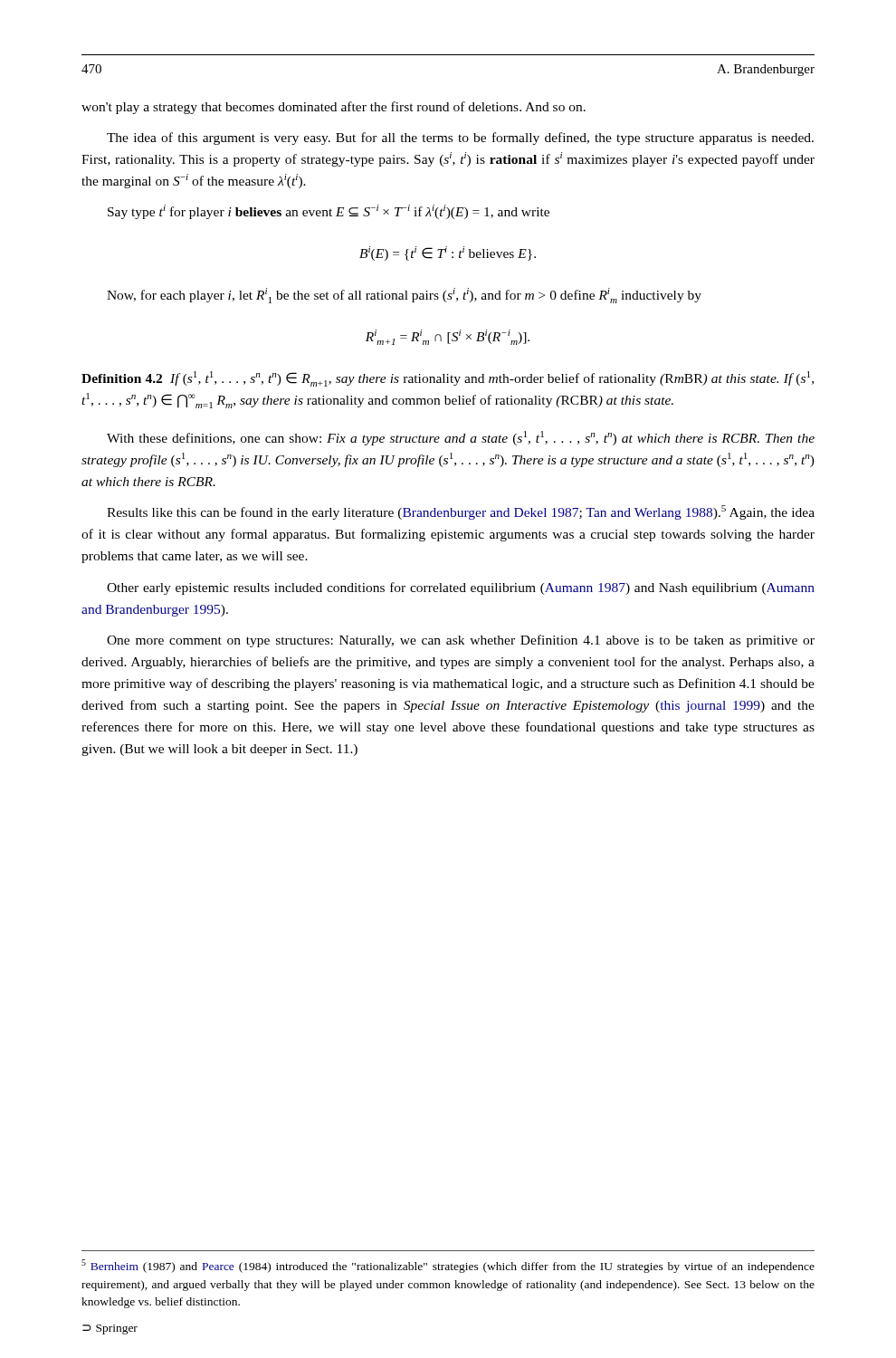Click on the text block that says "One more comment"
896x1358 pixels.
(448, 694)
